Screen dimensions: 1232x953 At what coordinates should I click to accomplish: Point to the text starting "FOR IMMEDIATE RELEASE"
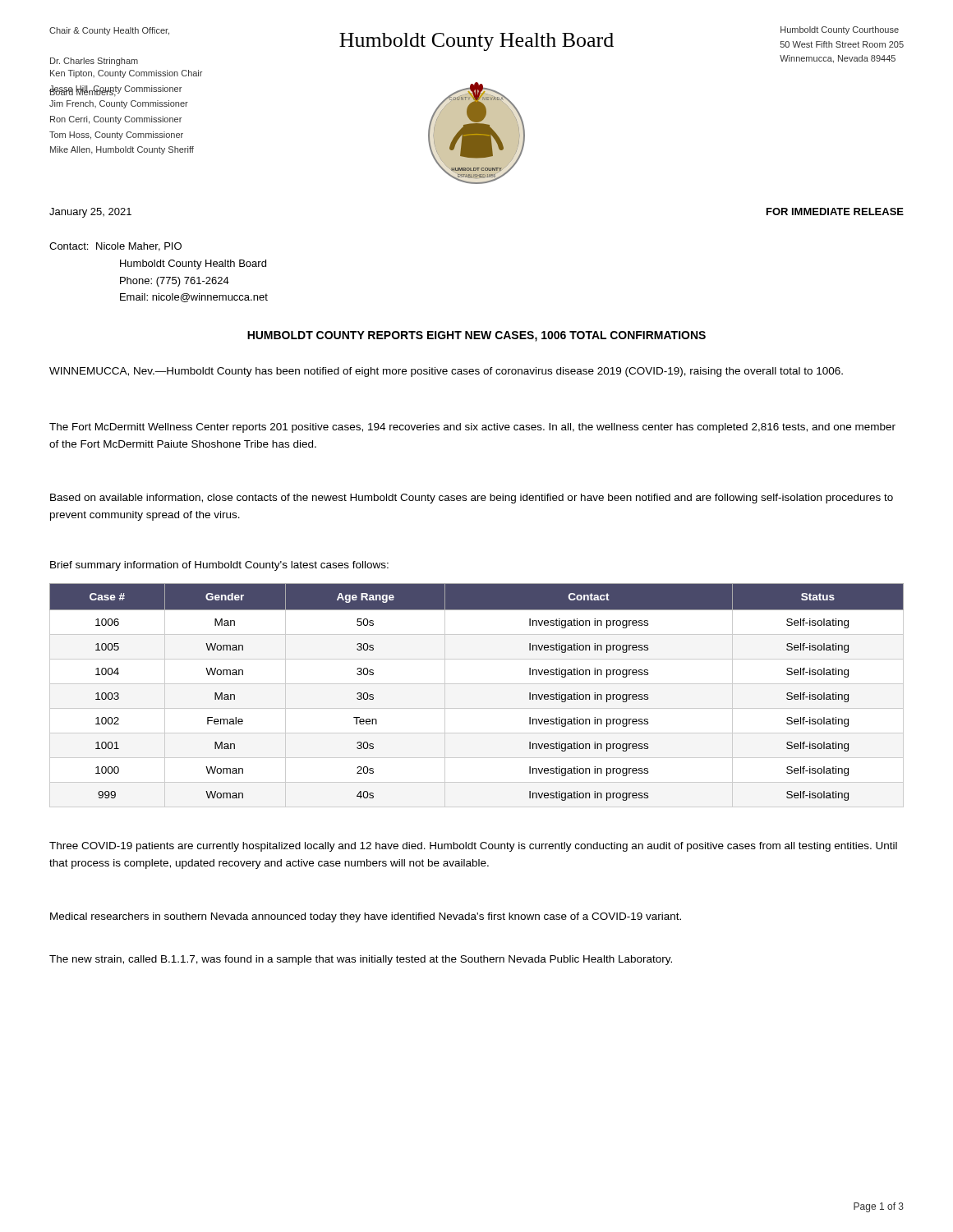[x=835, y=212]
